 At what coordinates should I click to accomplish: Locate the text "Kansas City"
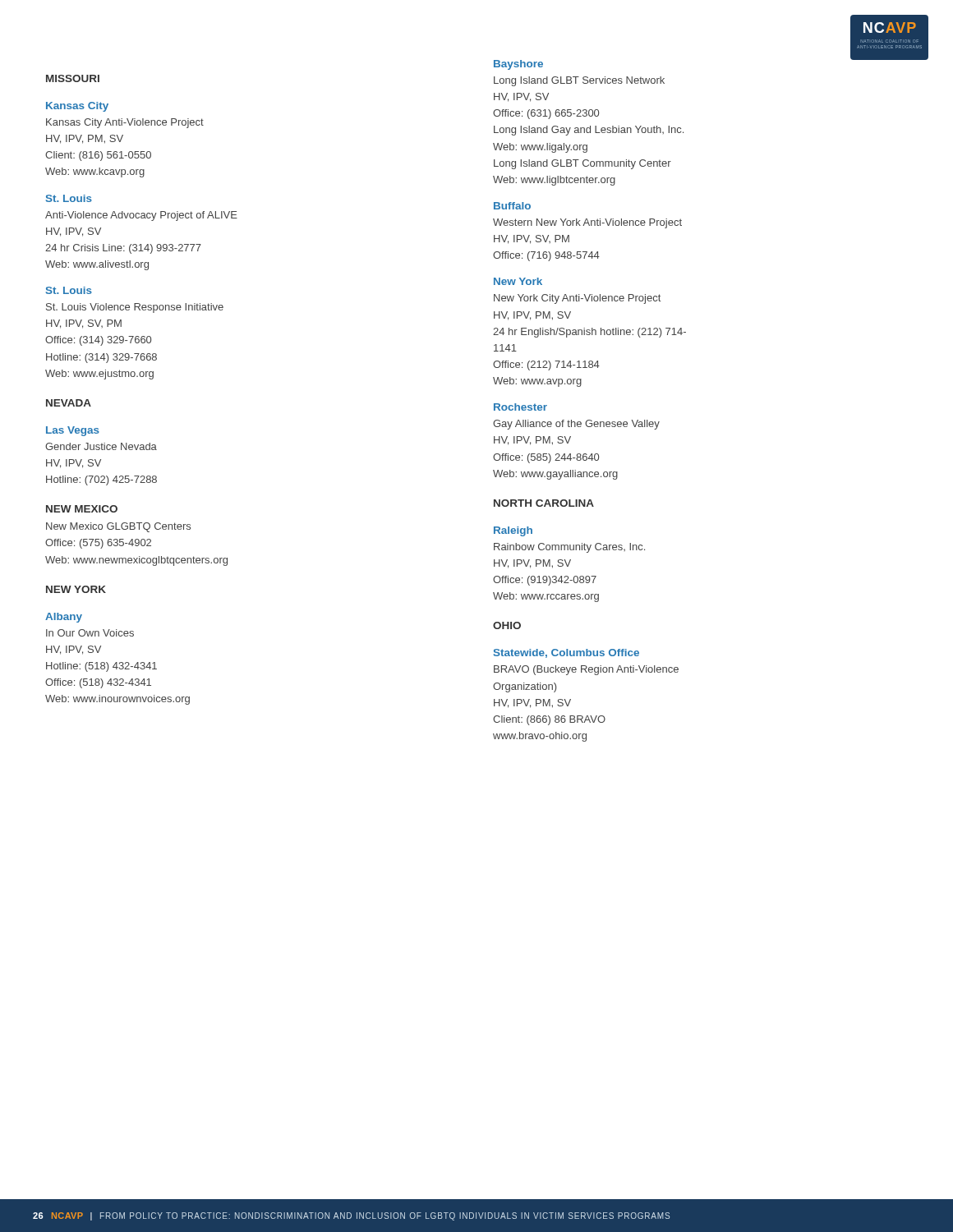(77, 106)
